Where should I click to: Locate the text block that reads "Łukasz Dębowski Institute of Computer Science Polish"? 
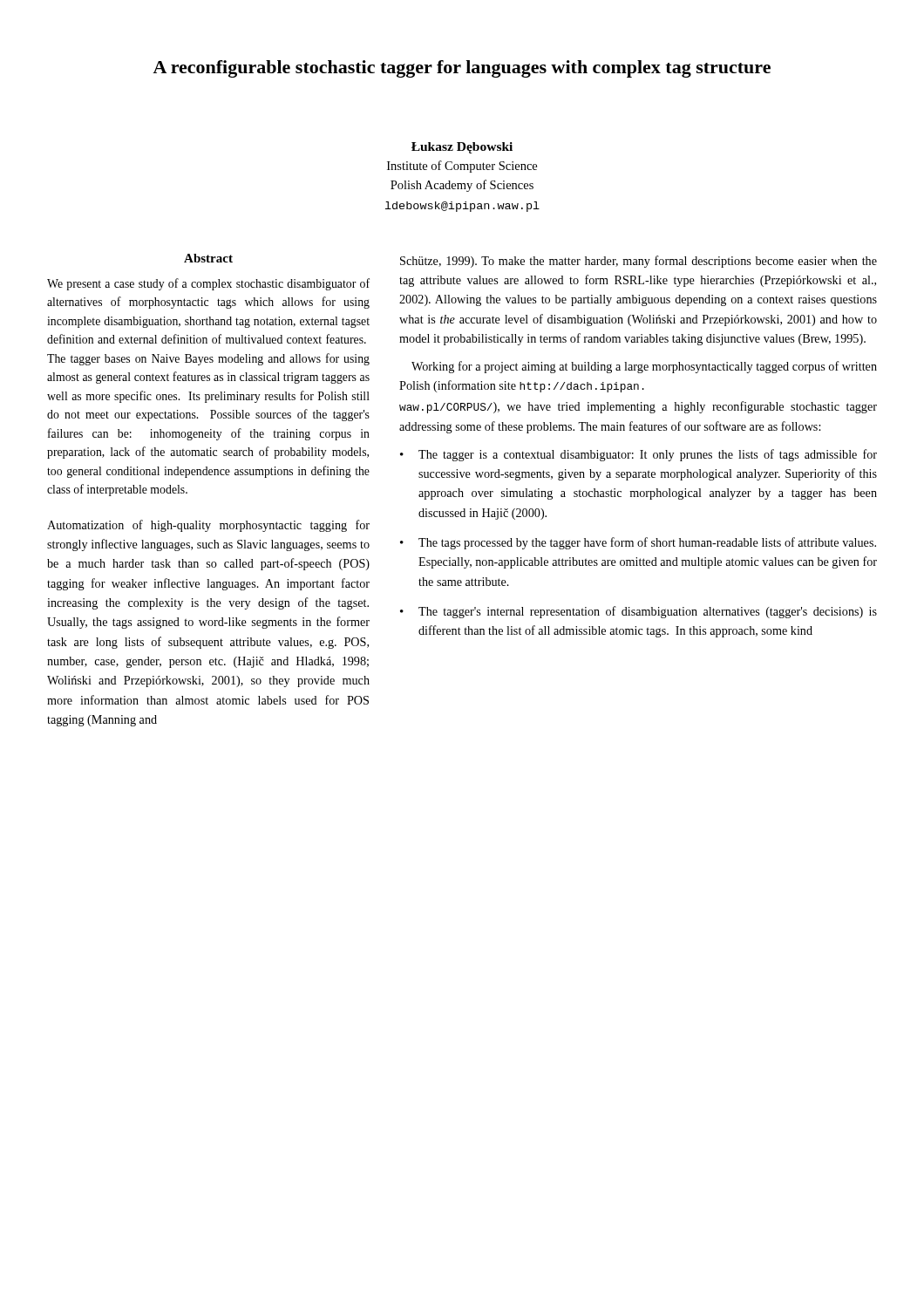[x=462, y=177]
